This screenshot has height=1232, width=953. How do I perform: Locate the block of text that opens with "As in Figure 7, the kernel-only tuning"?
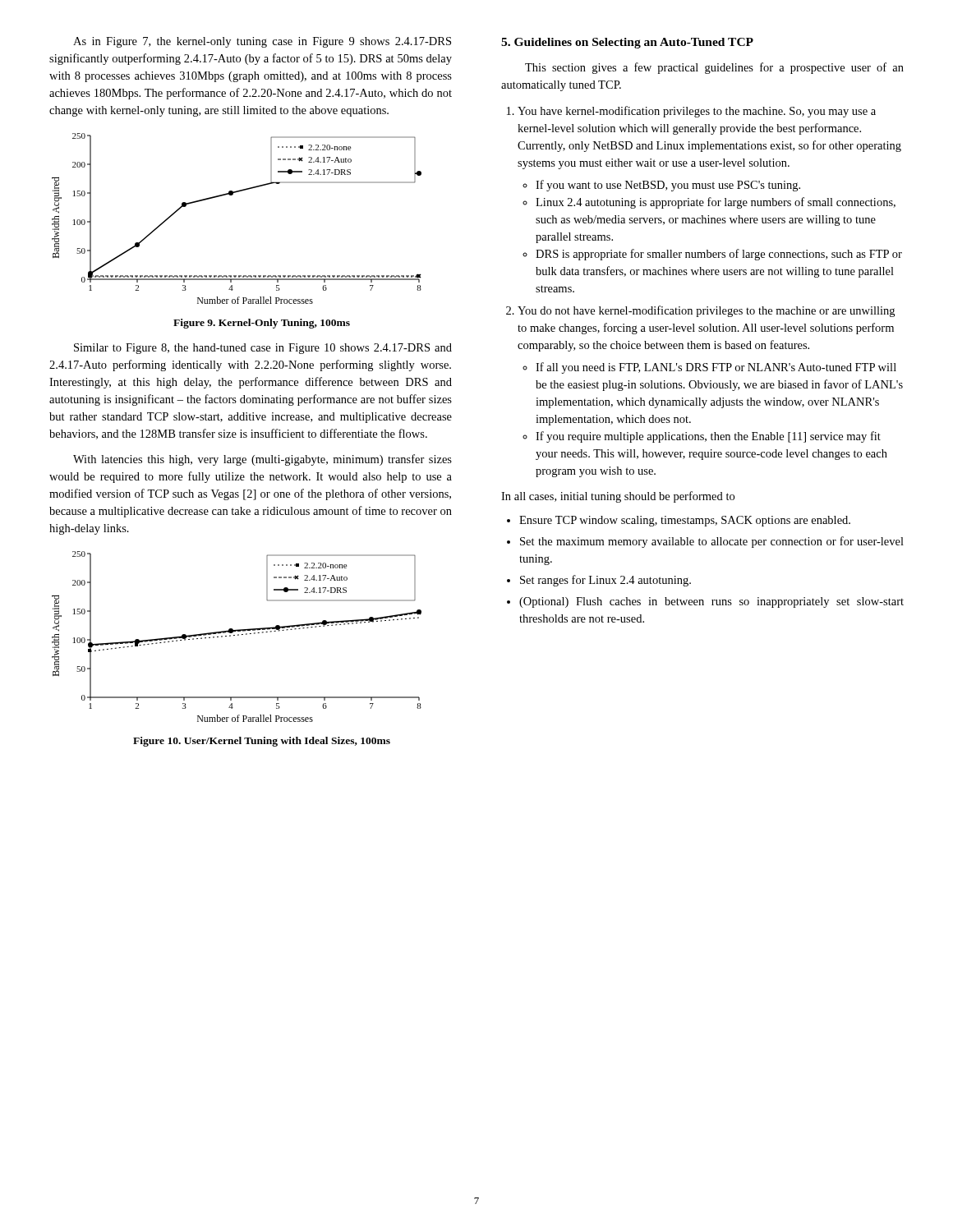(x=251, y=76)
